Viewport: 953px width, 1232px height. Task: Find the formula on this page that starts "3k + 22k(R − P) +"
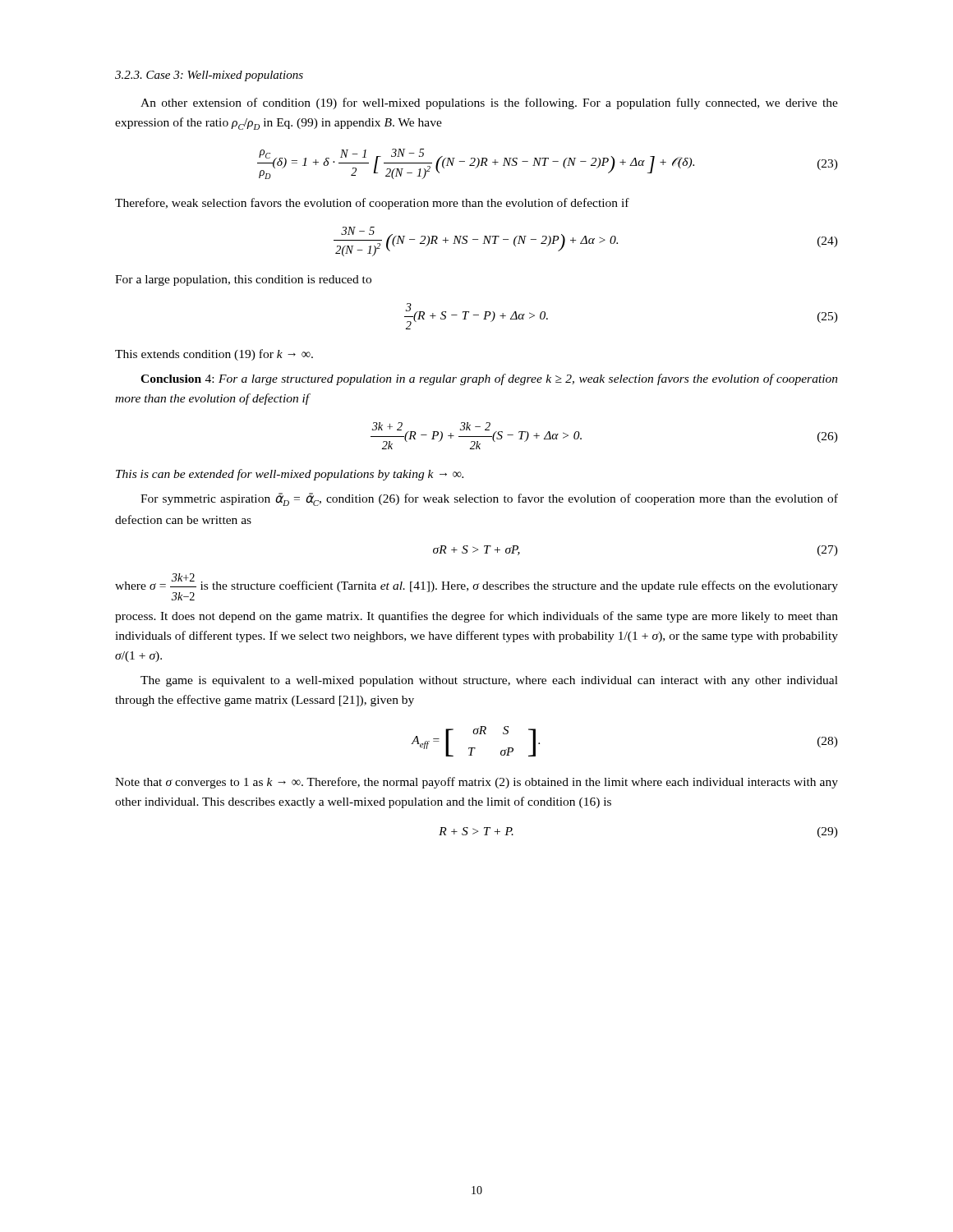point(480,437)
